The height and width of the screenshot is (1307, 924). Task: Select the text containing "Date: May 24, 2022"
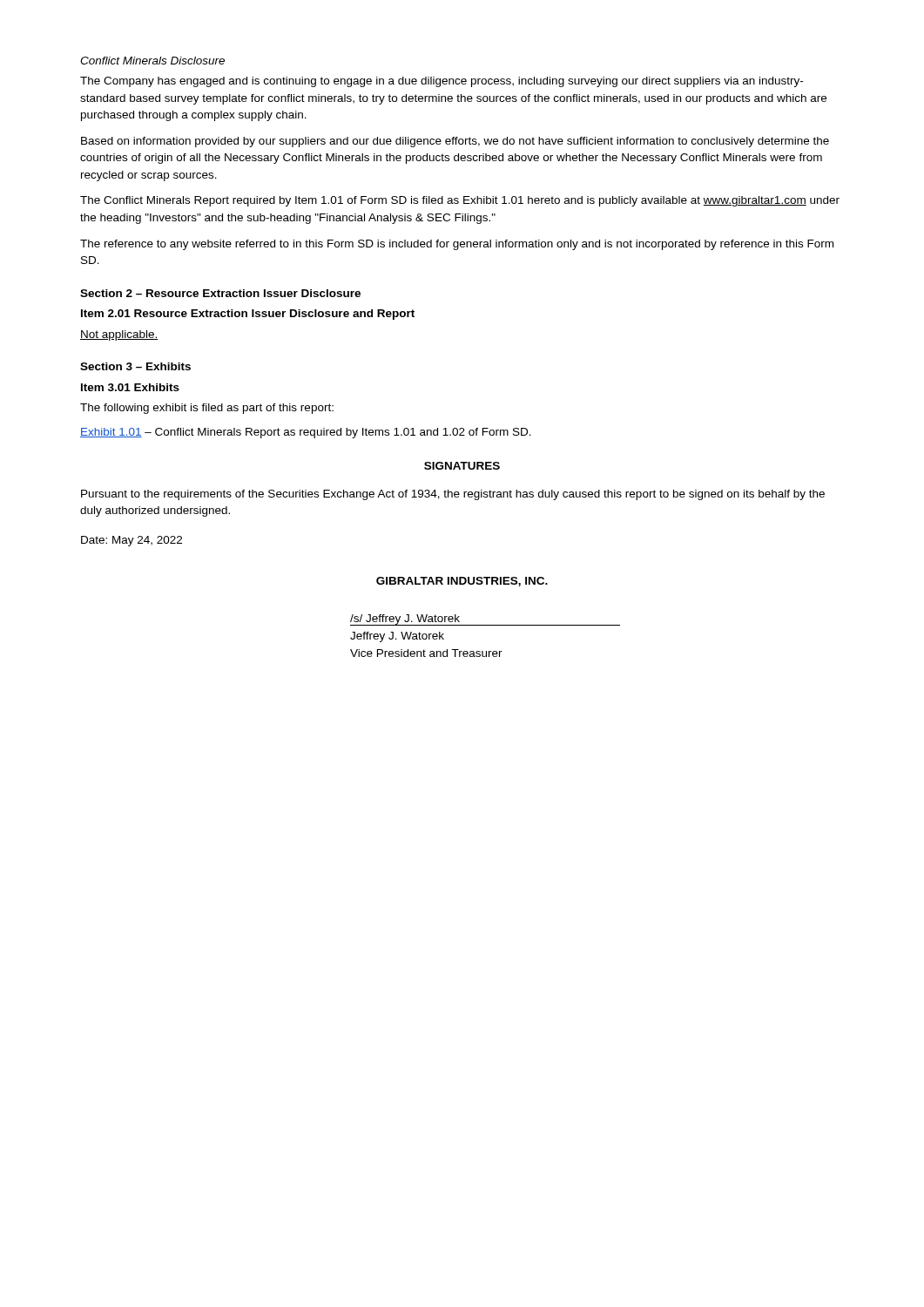pos(132,541)
